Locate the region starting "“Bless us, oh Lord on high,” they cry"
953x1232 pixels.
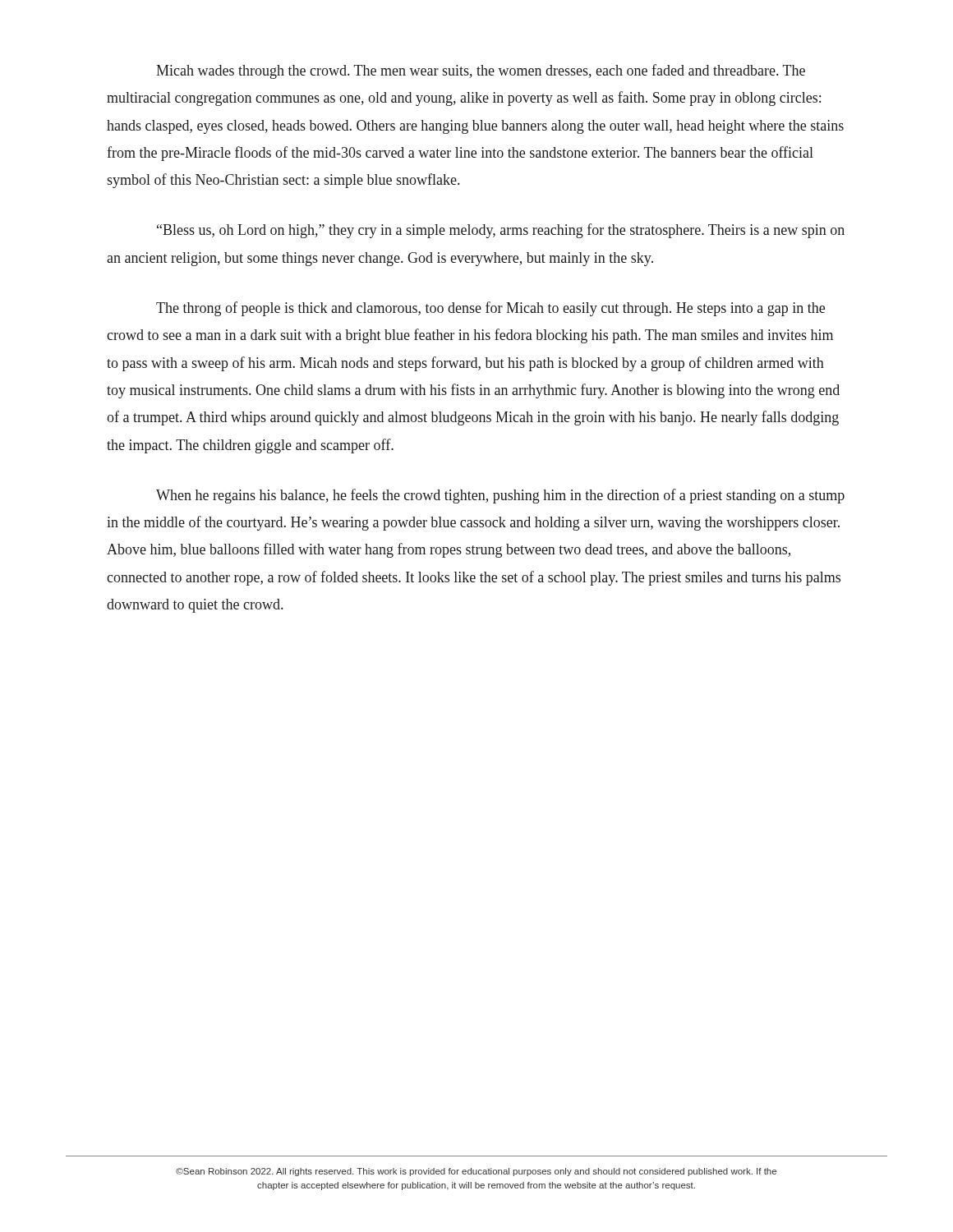[476, 245]
